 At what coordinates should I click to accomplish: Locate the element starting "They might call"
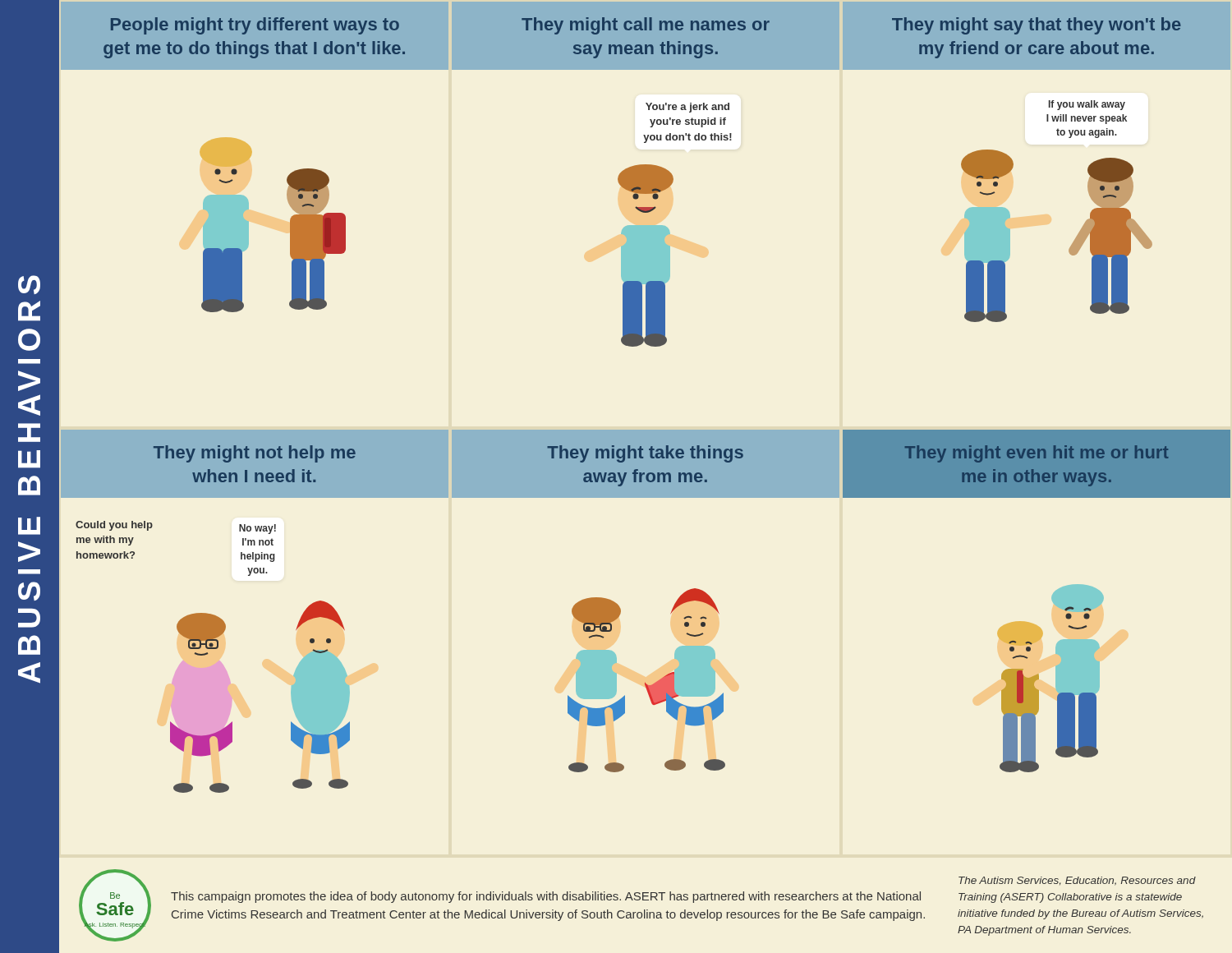click(x=646, y=36)
